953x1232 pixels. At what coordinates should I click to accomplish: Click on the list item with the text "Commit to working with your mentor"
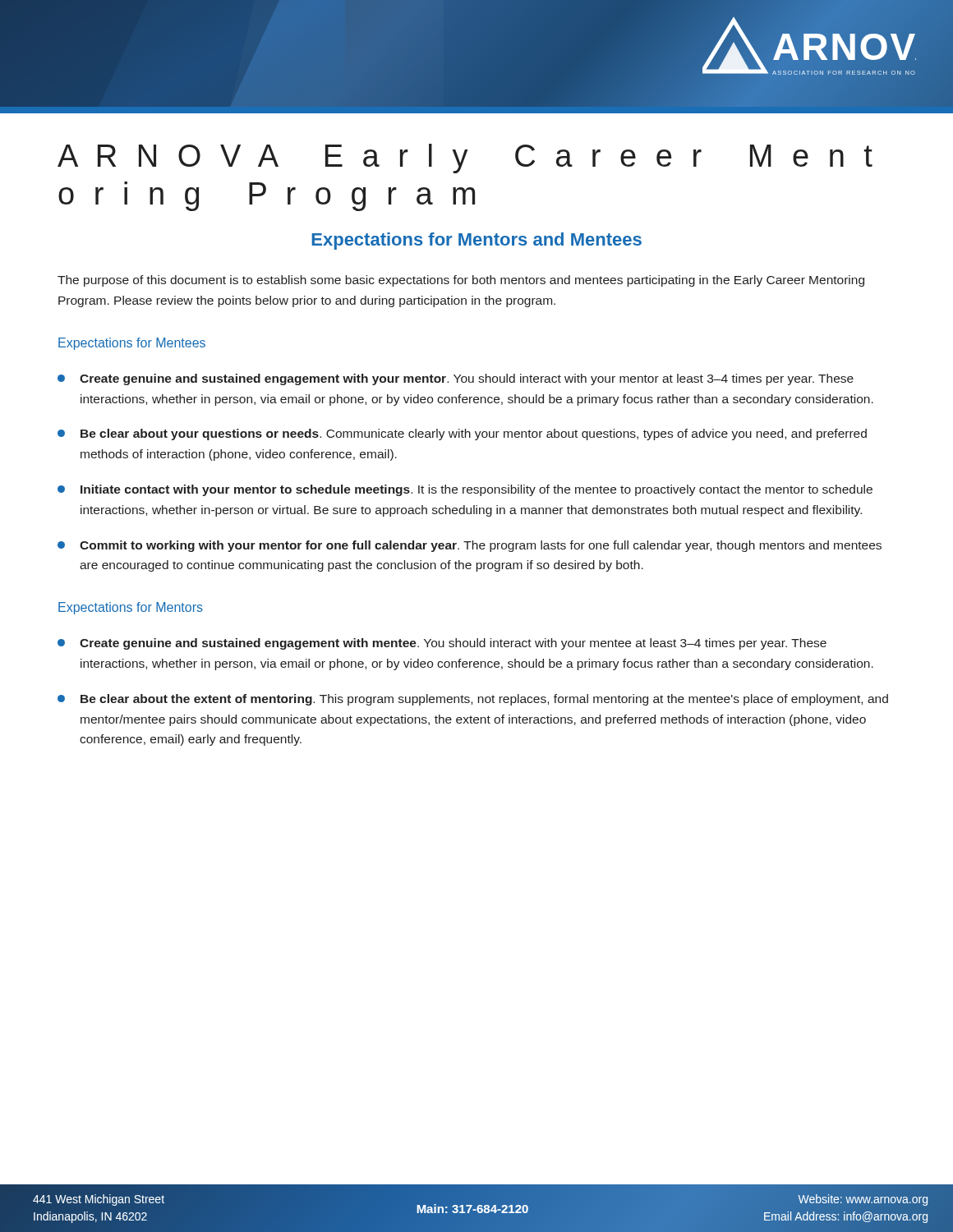coord(476,556)
